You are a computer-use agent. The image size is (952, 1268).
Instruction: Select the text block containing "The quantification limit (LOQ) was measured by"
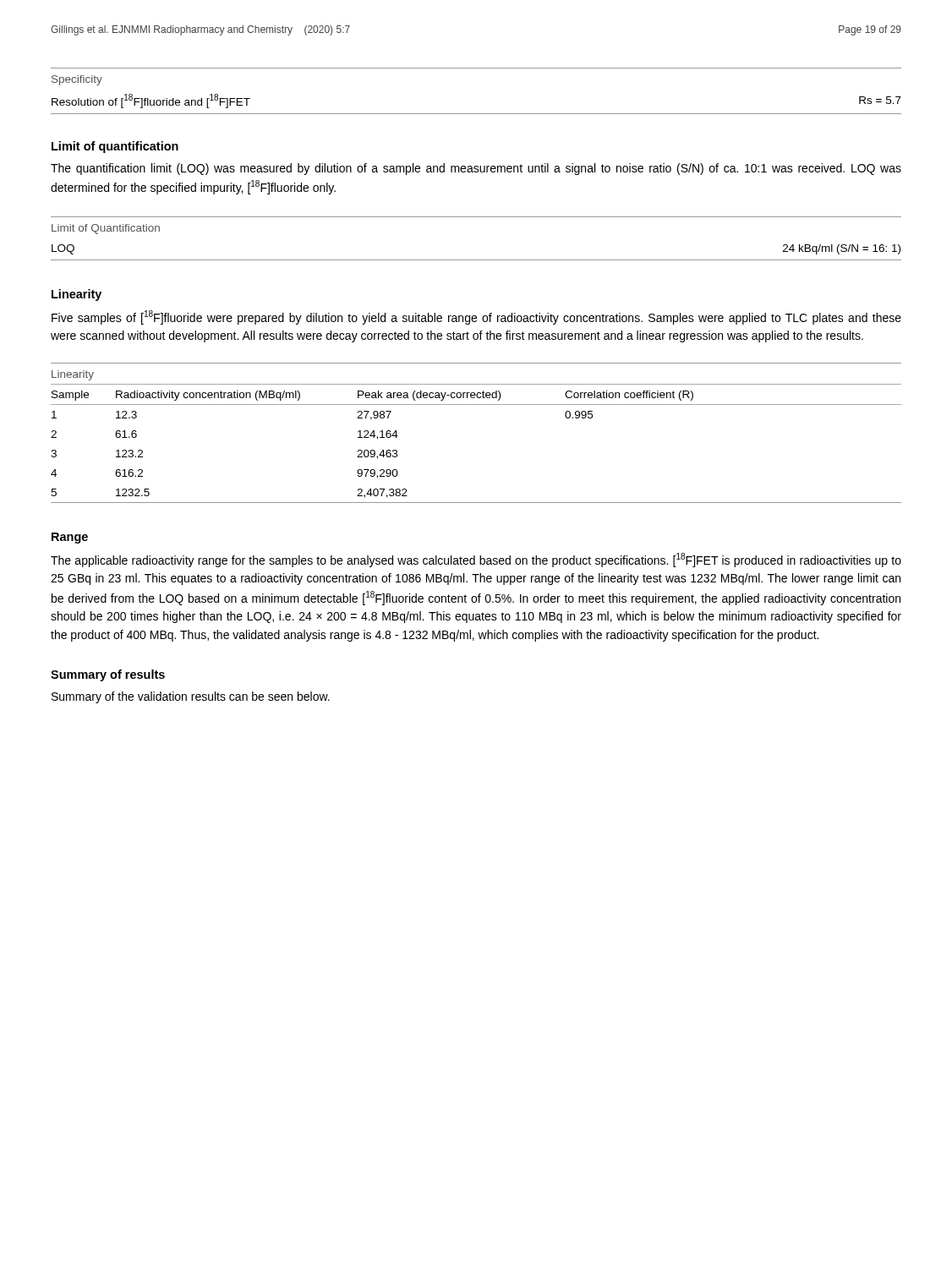coord(476,178)
